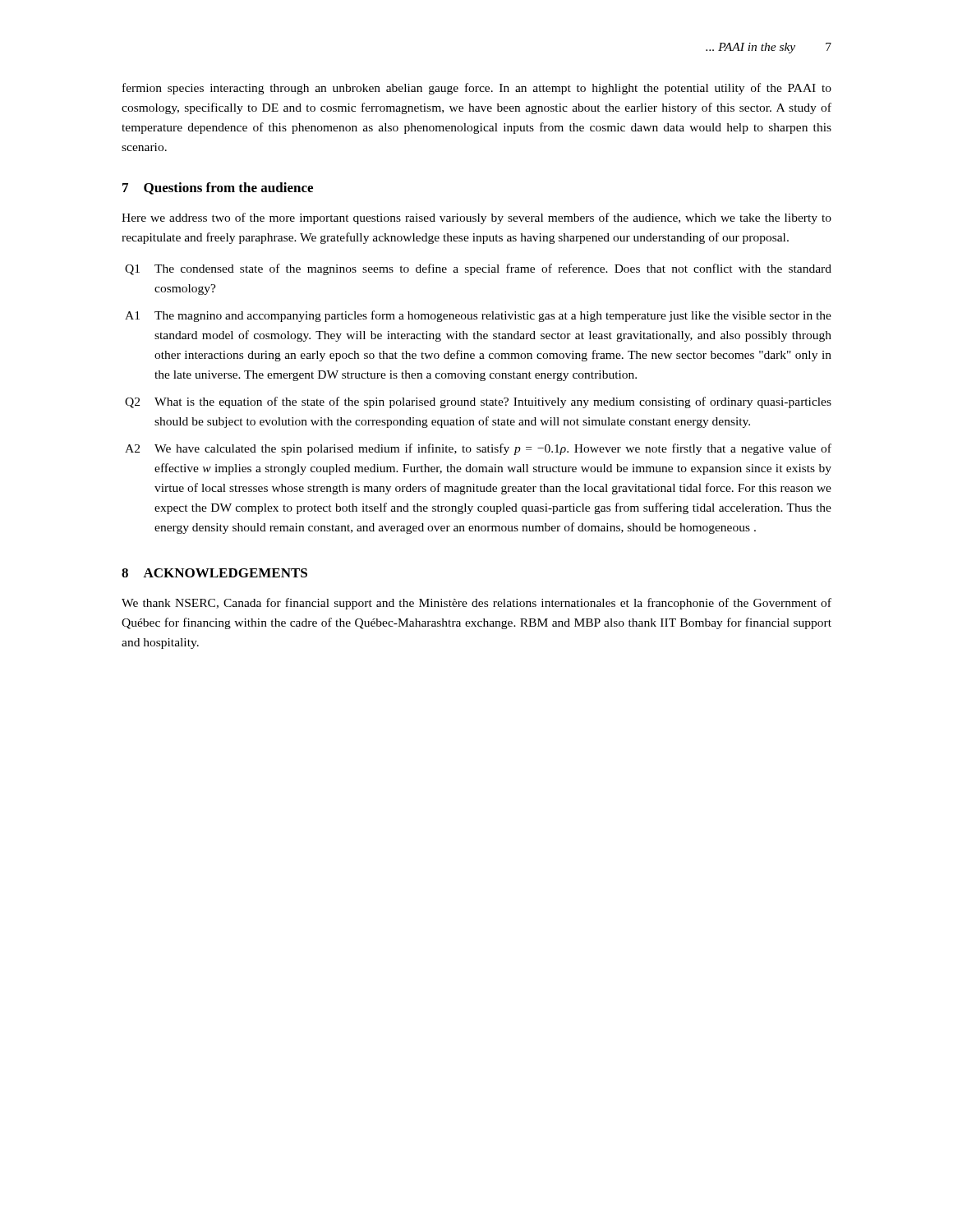Screen dimensions: 1232x953
Task: Find the text block with the text "Here we address two of the more important"
Action: tap(476, 227)
